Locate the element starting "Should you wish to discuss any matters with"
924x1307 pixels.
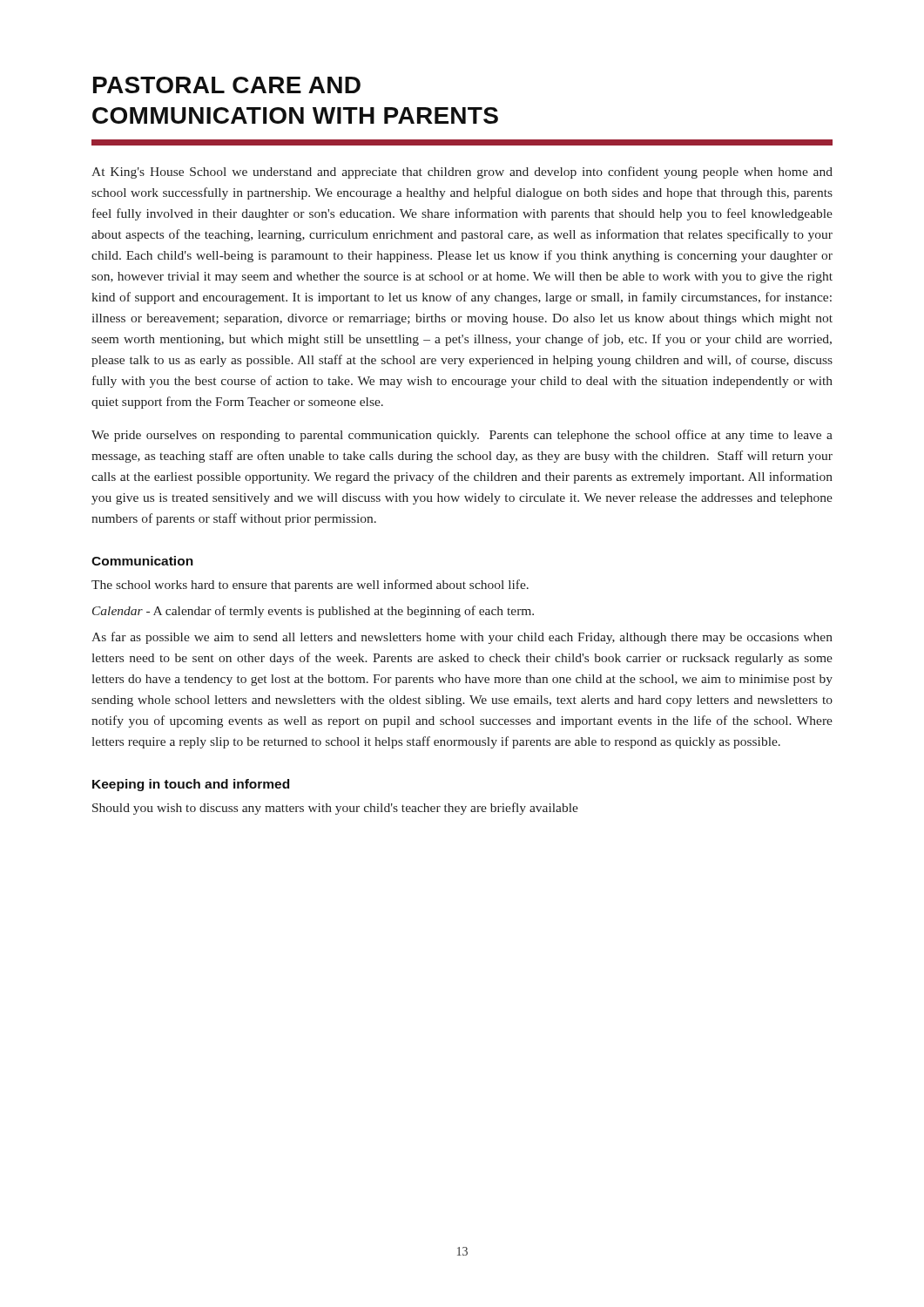coord(335,808)
